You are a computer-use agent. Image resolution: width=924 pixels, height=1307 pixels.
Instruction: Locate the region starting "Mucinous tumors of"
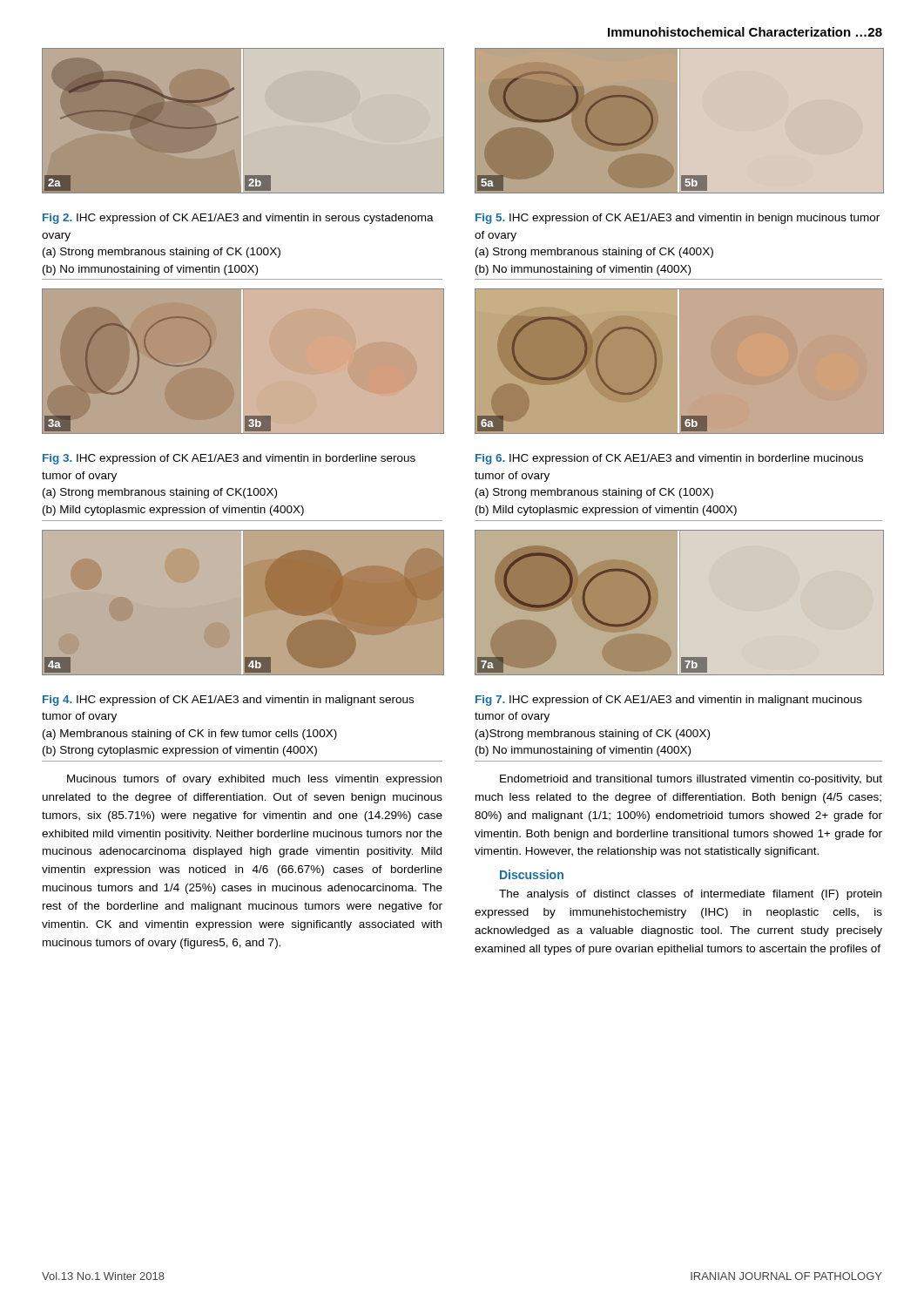pyautogui.click(x=242, y=860)
